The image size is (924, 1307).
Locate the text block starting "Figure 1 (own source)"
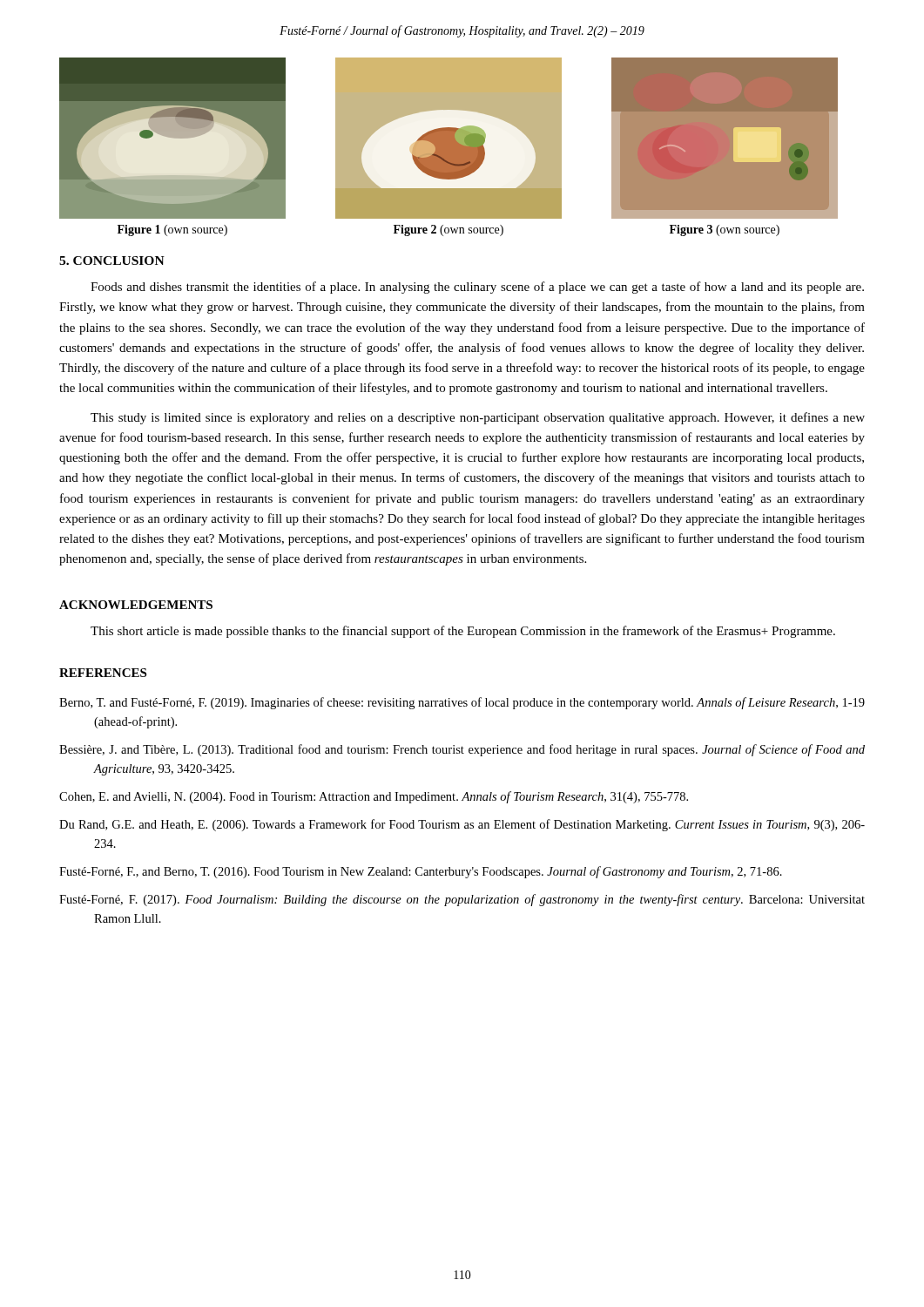[x=172, y=230]
